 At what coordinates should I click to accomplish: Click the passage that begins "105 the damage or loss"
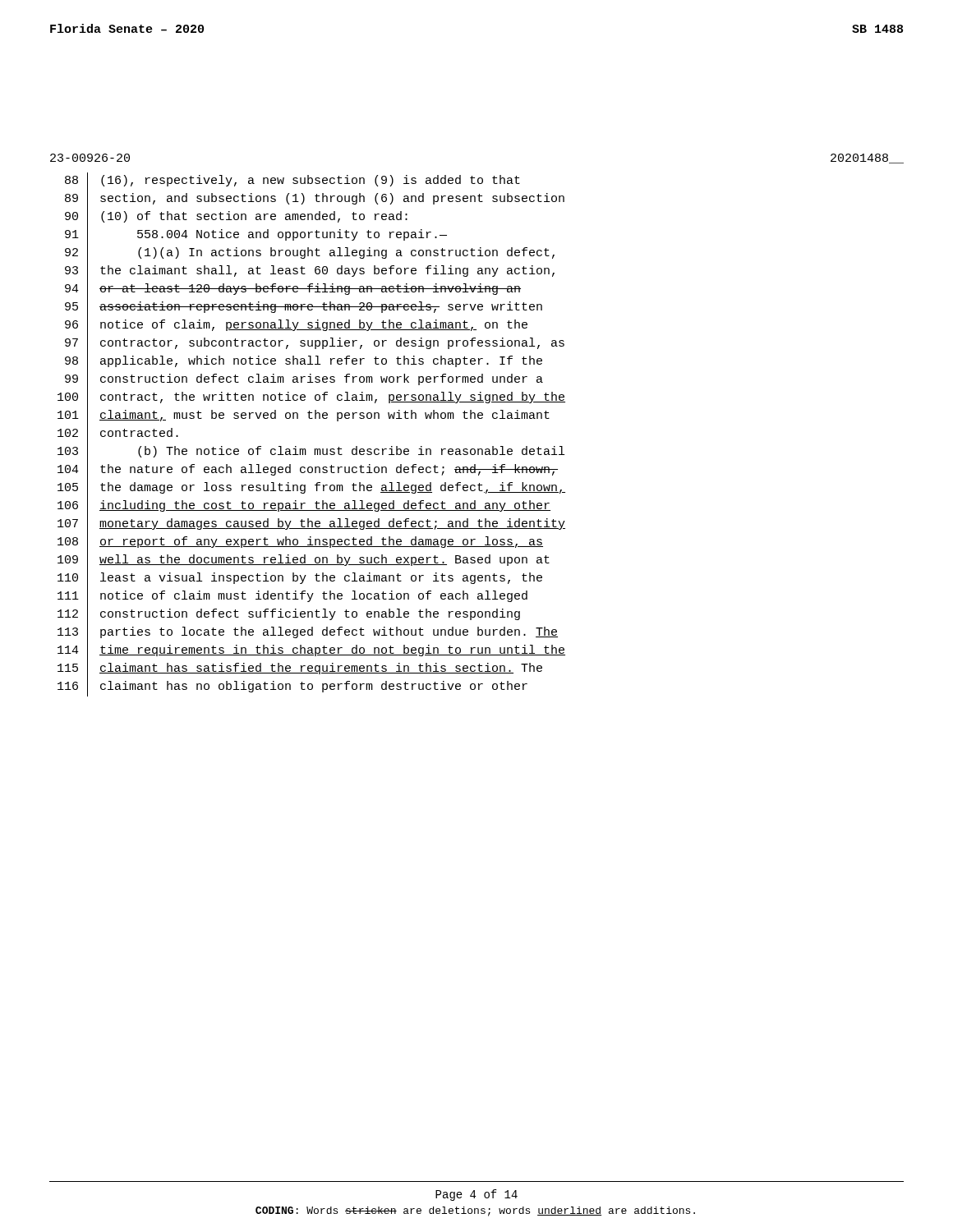(x=476, y=489)
